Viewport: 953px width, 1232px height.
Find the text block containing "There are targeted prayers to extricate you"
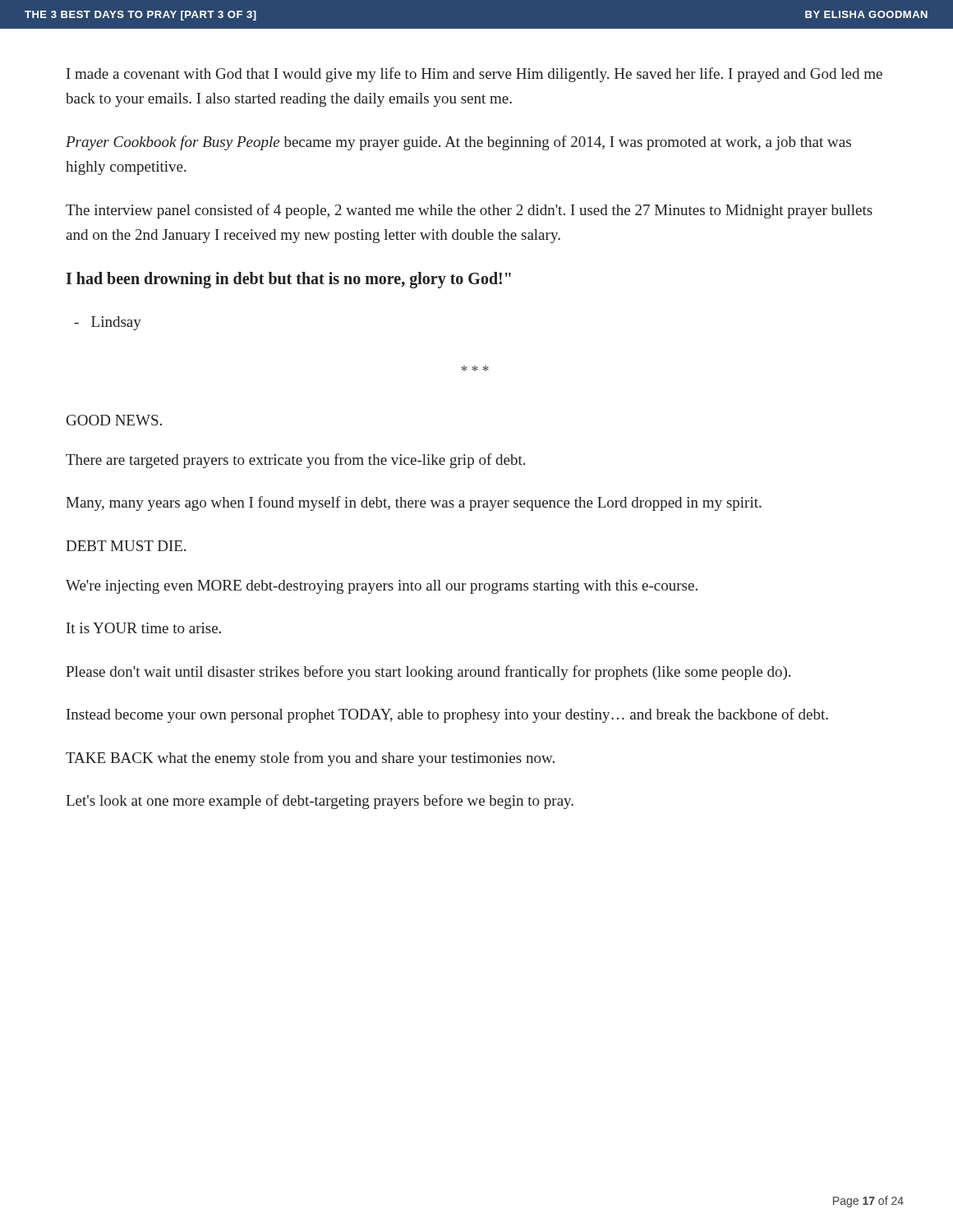click(296, 459)
